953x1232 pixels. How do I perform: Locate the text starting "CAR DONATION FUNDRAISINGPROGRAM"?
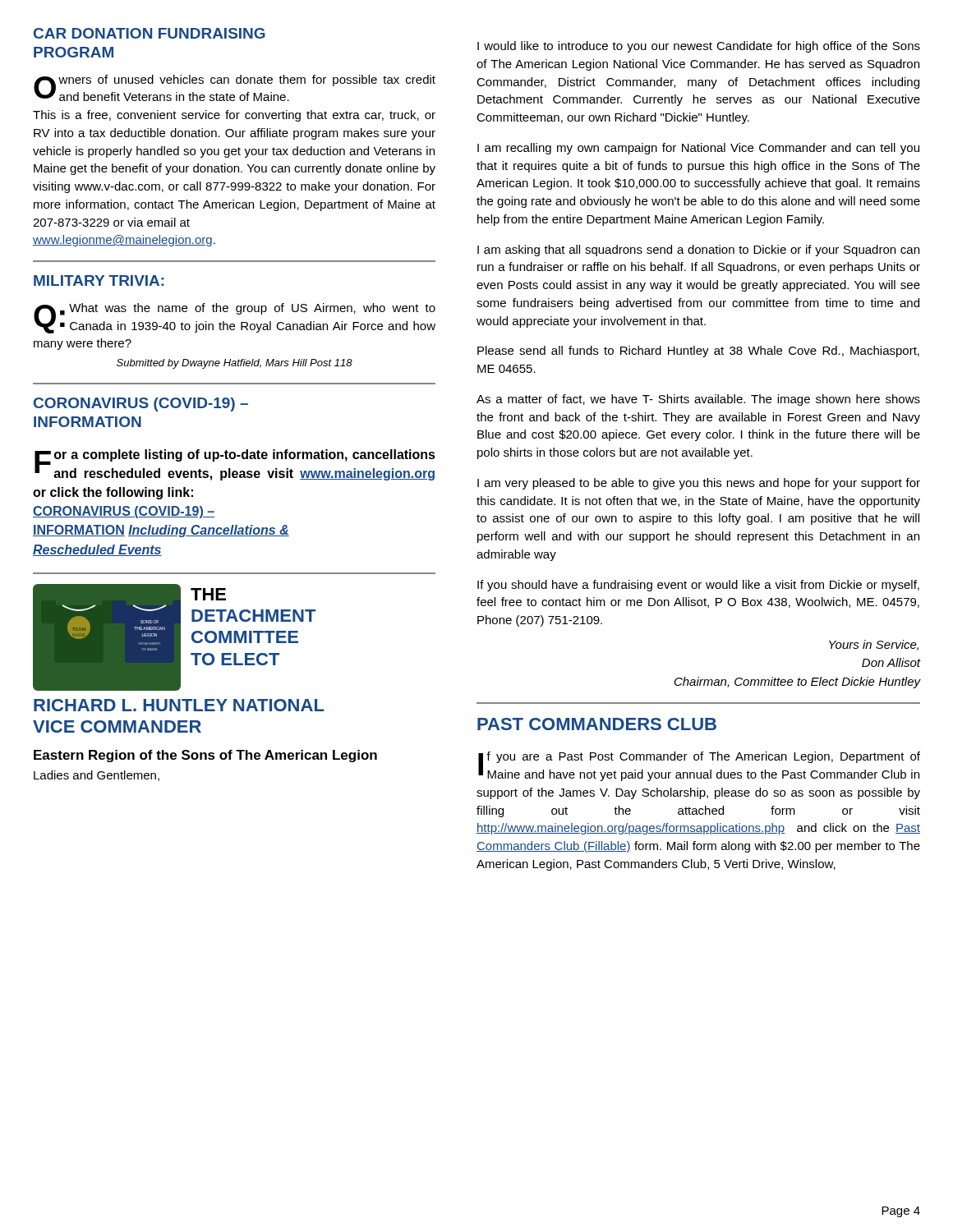(234, 43)
